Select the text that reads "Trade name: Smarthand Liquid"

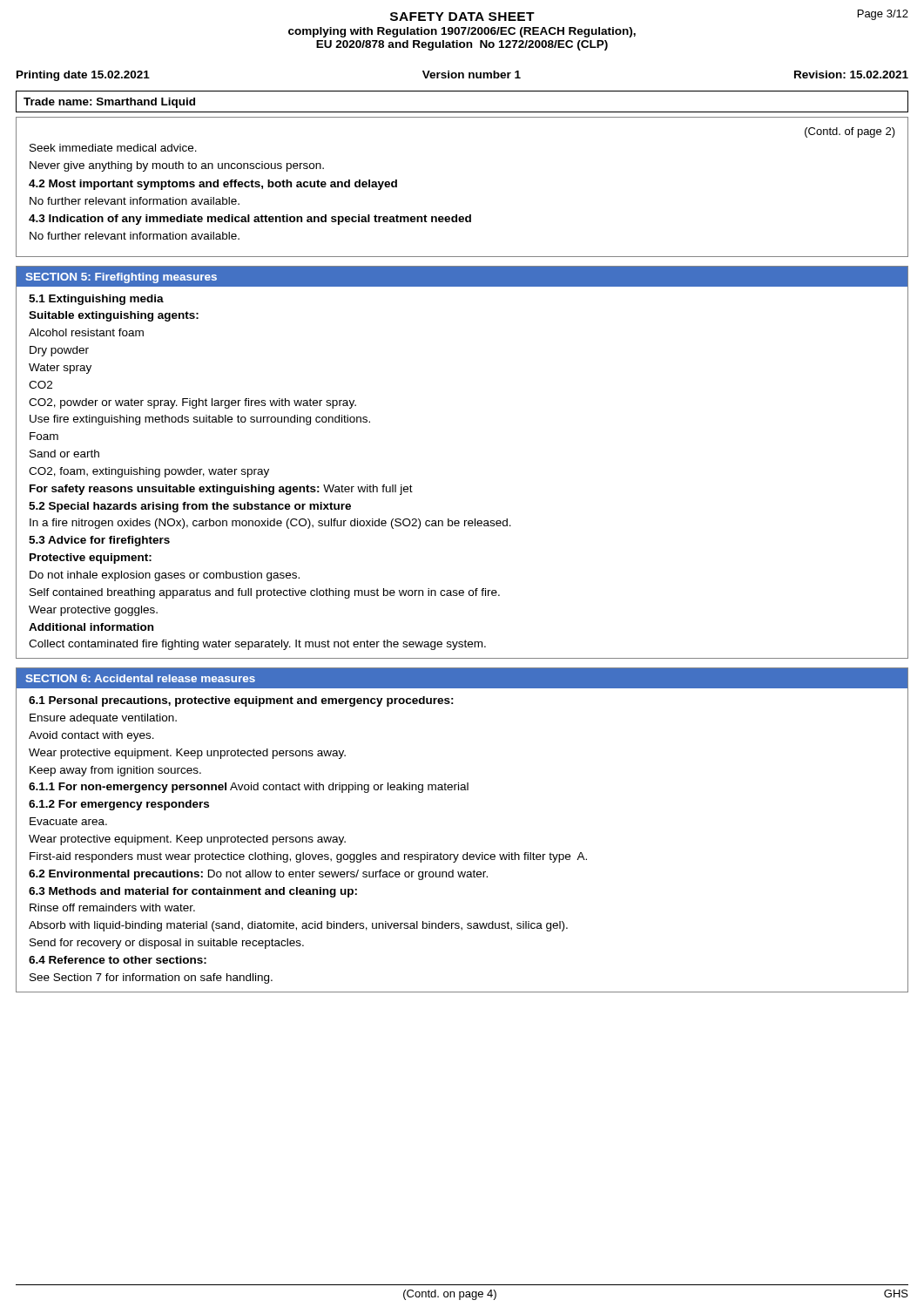point(110,102)
